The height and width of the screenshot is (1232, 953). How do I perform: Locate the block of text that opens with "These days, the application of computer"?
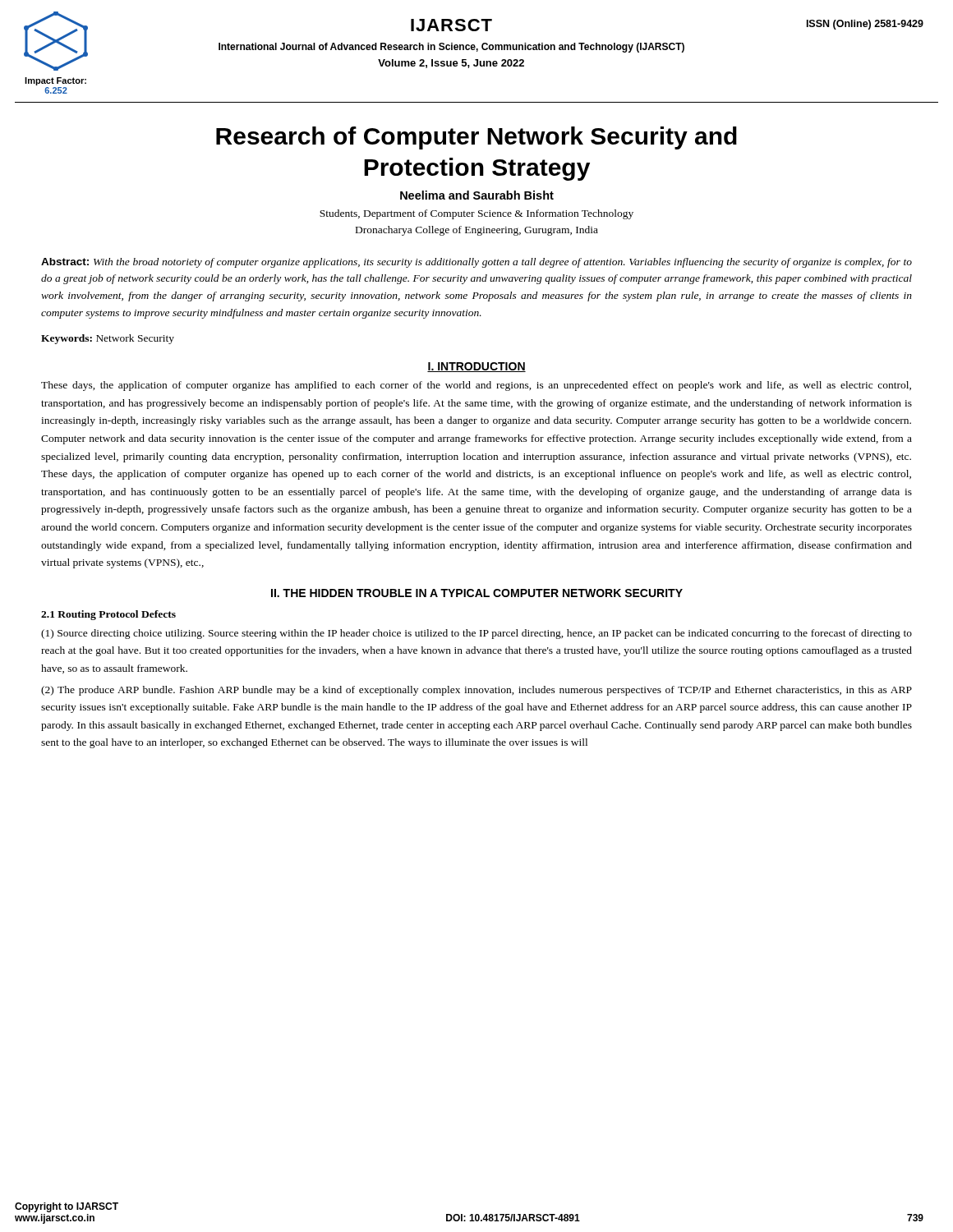pyautogui.click(x=476, y=474)
